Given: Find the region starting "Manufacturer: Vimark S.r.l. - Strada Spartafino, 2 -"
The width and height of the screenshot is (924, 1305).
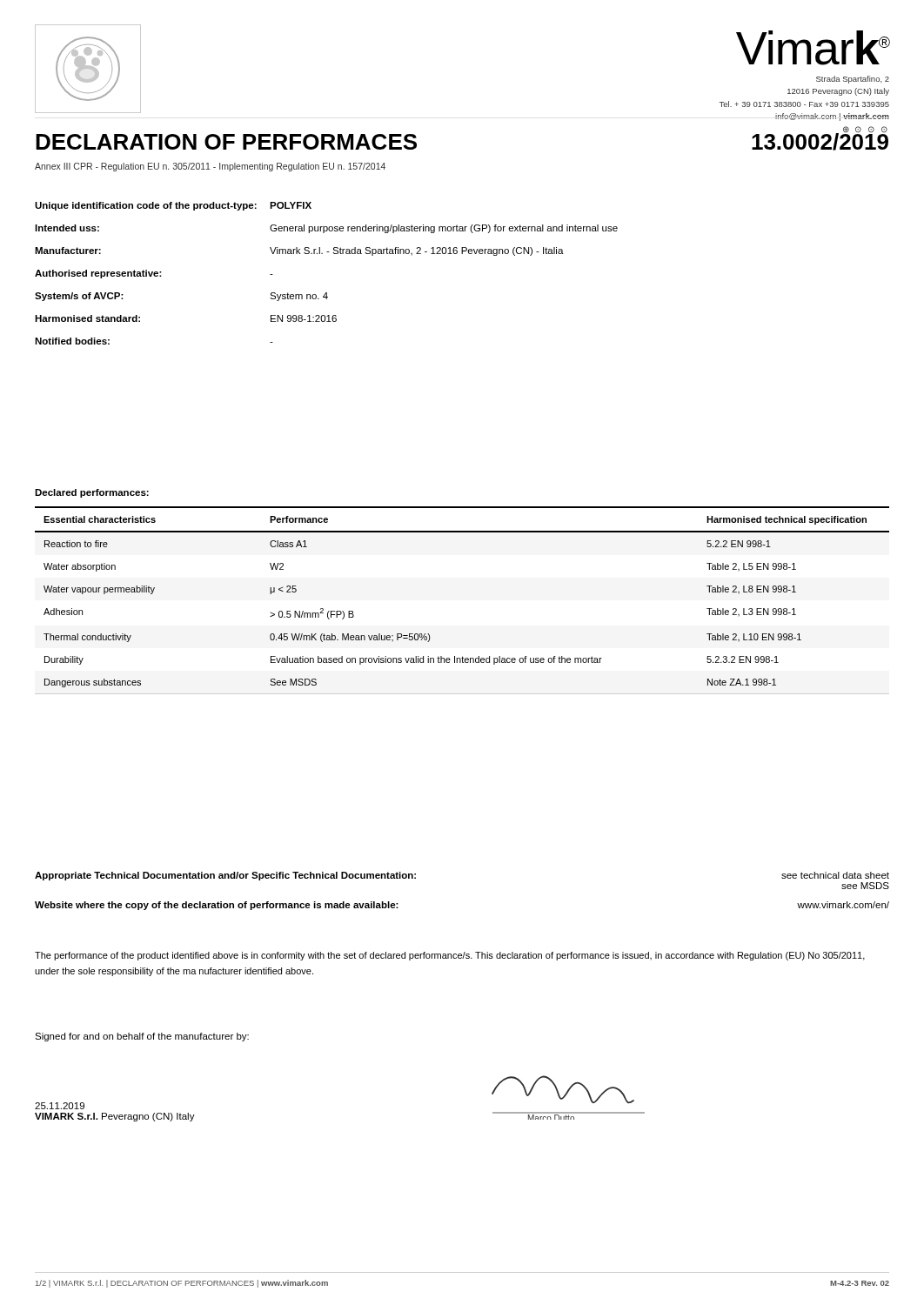Looking at the screenshot, I should (462, 251).
